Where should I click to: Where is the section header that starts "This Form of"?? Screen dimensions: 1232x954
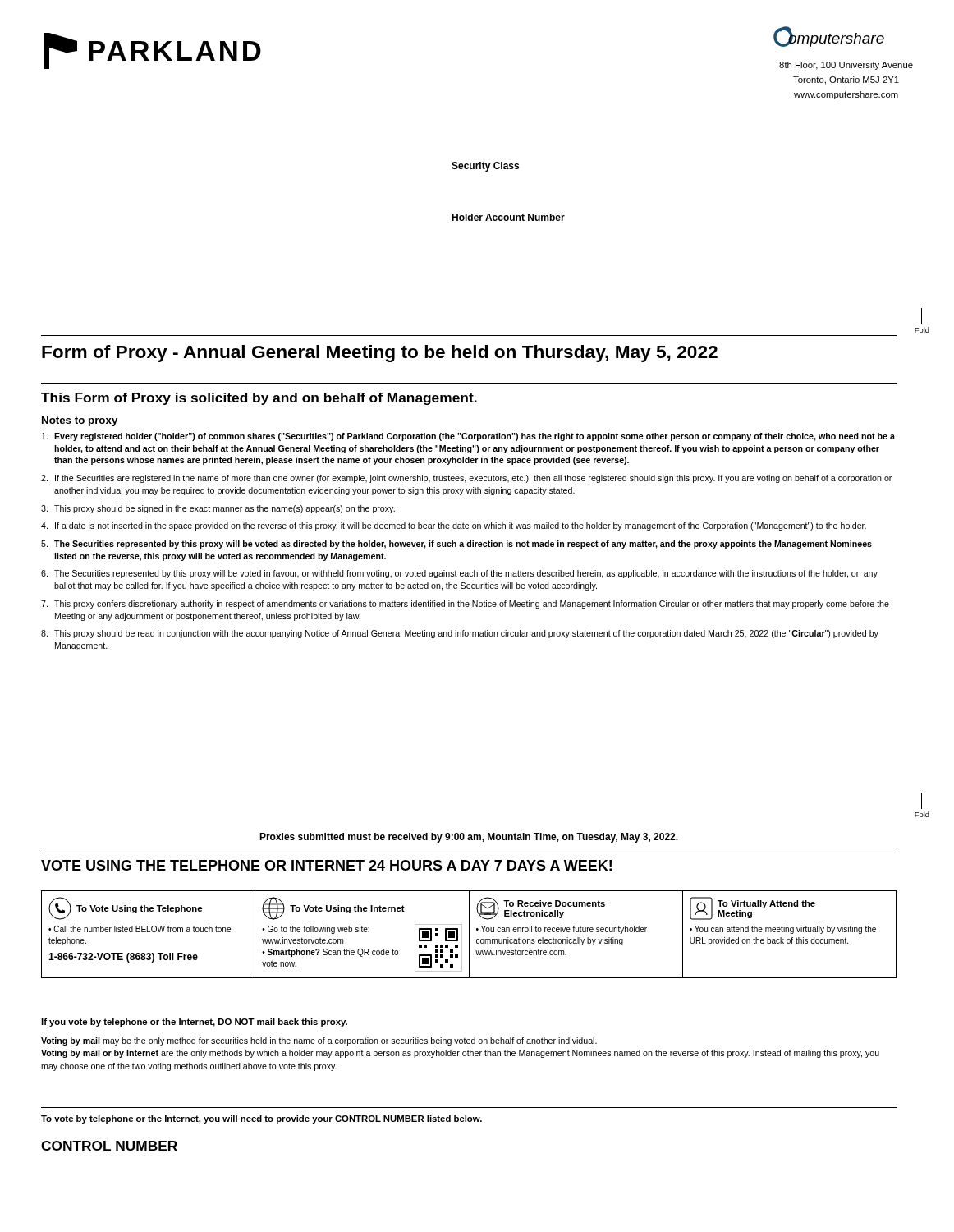pyautogui.click(x=259, y=398)
